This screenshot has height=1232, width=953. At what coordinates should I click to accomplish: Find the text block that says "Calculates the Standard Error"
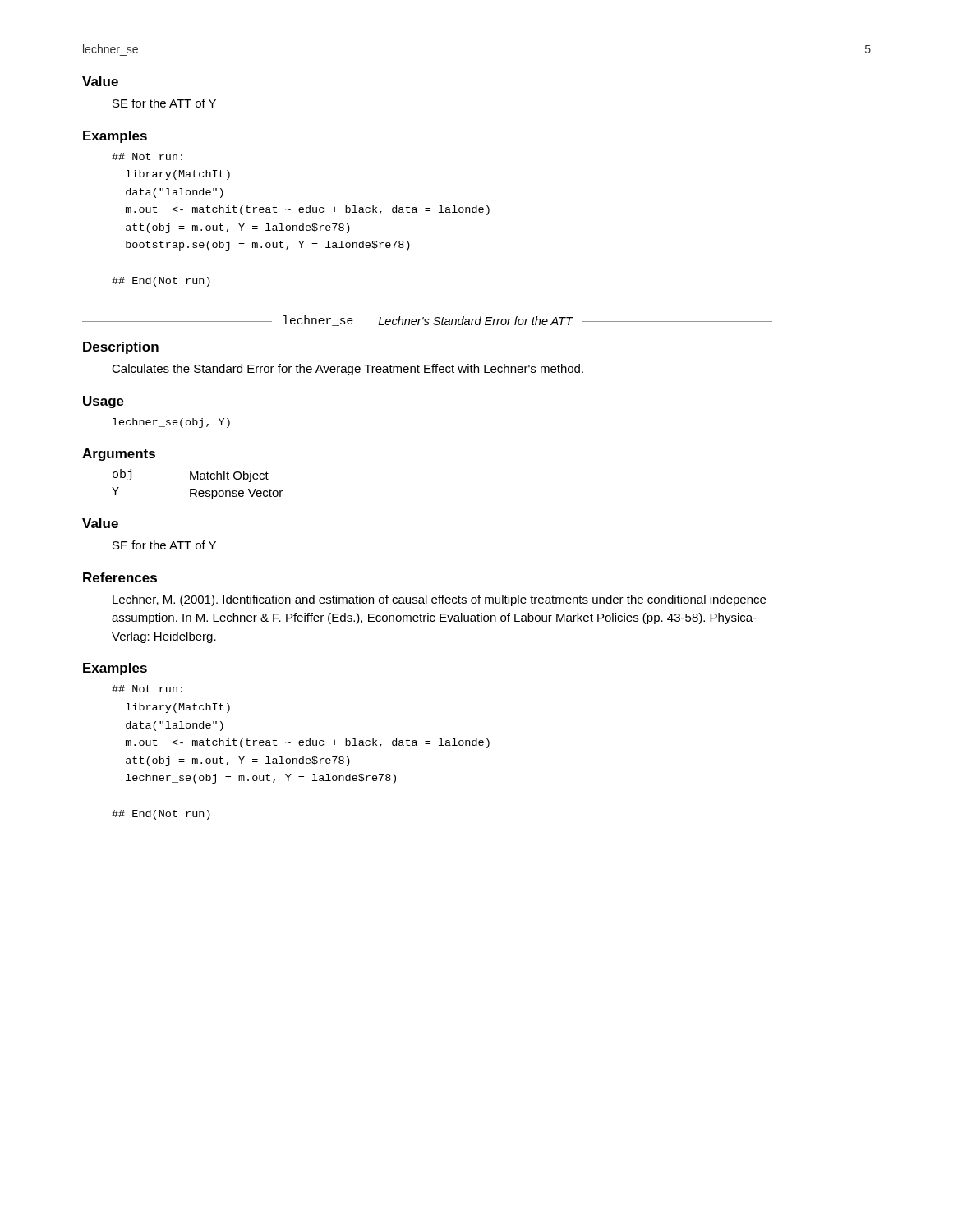point(348,369)
